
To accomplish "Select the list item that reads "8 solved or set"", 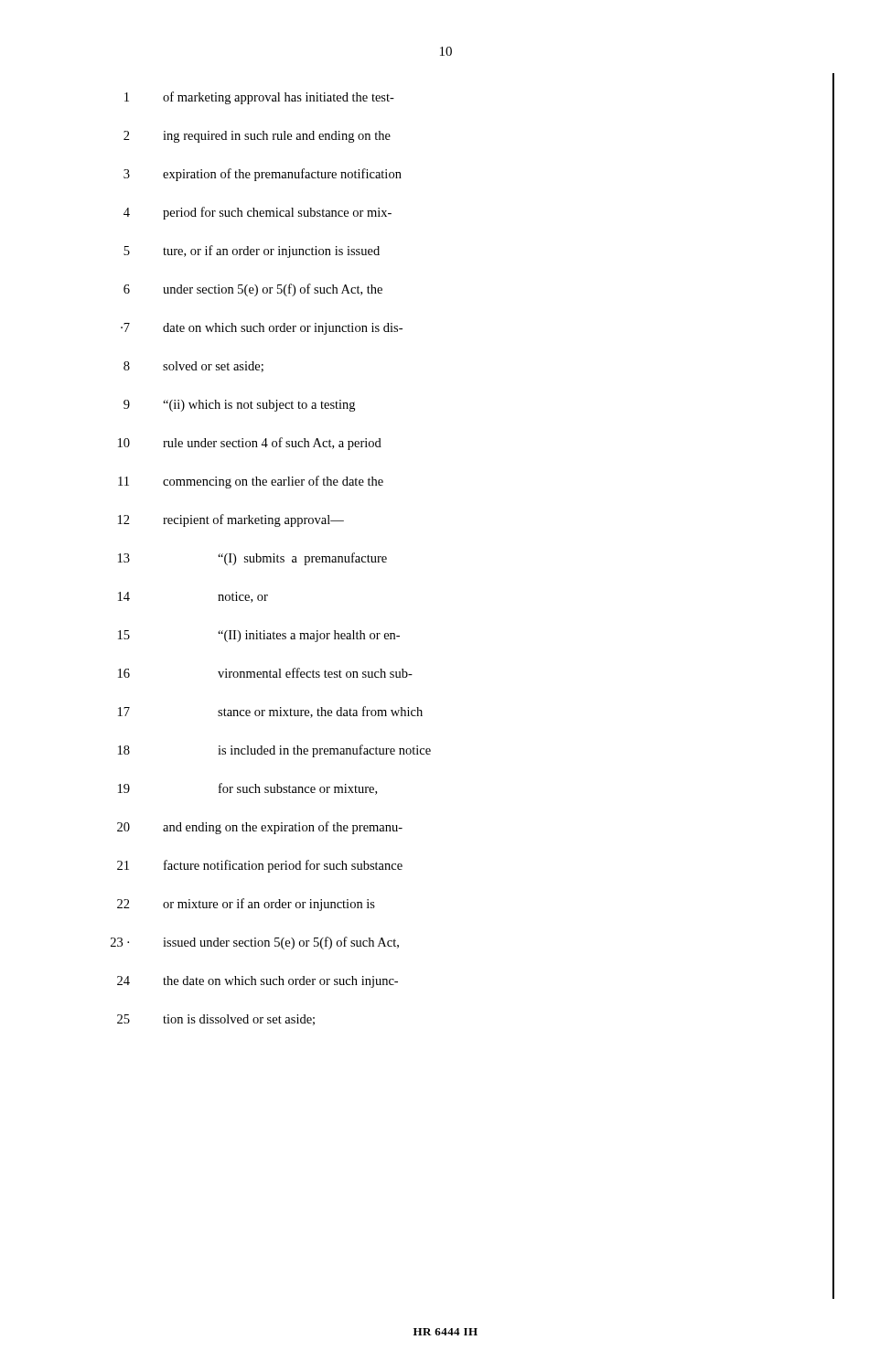I will [193, 367].
